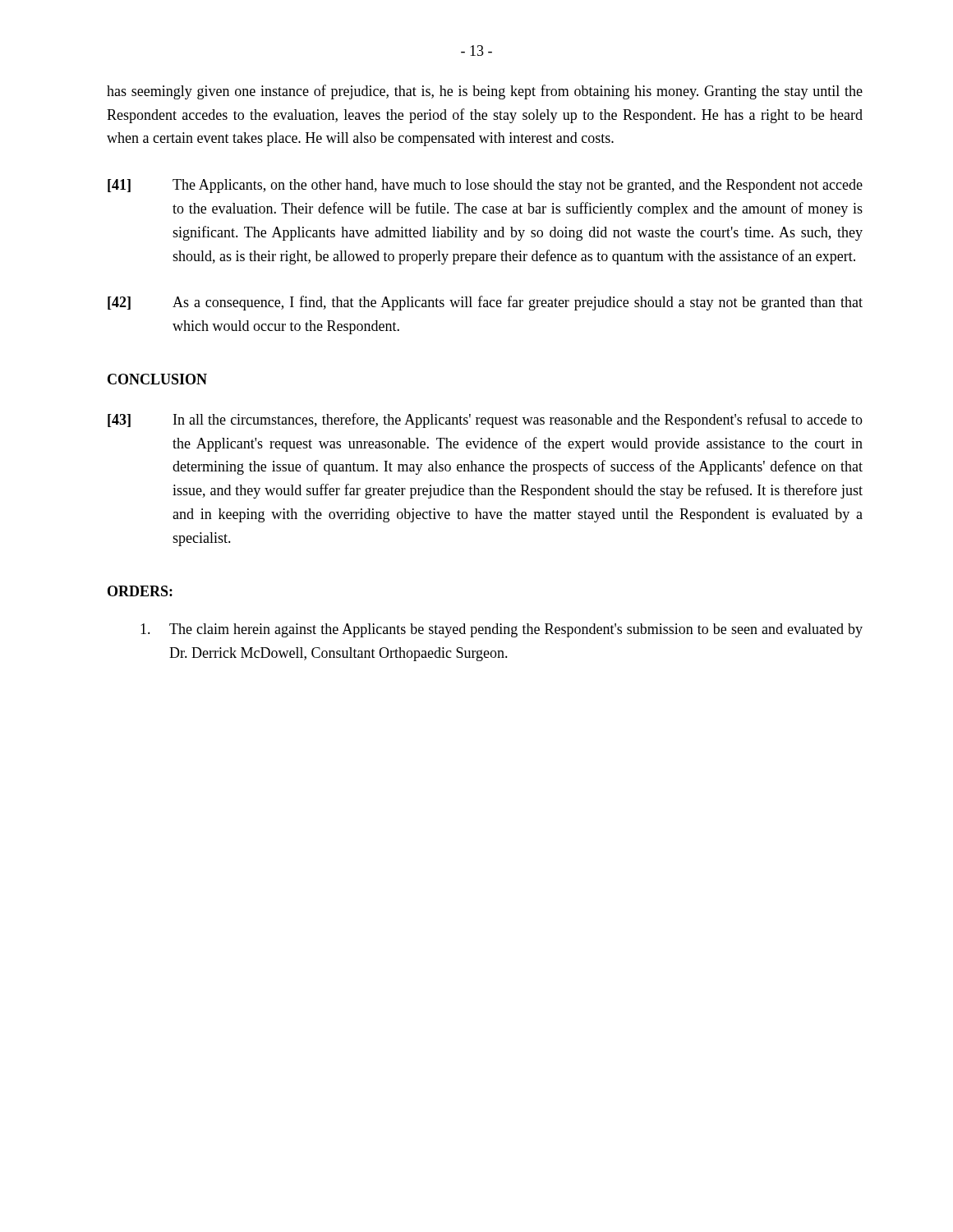Click on the text block containing "has seemingly given one instance of"
Image resolution: width=953 pixels, height=1232 pixels.
(x=485, y=115)
